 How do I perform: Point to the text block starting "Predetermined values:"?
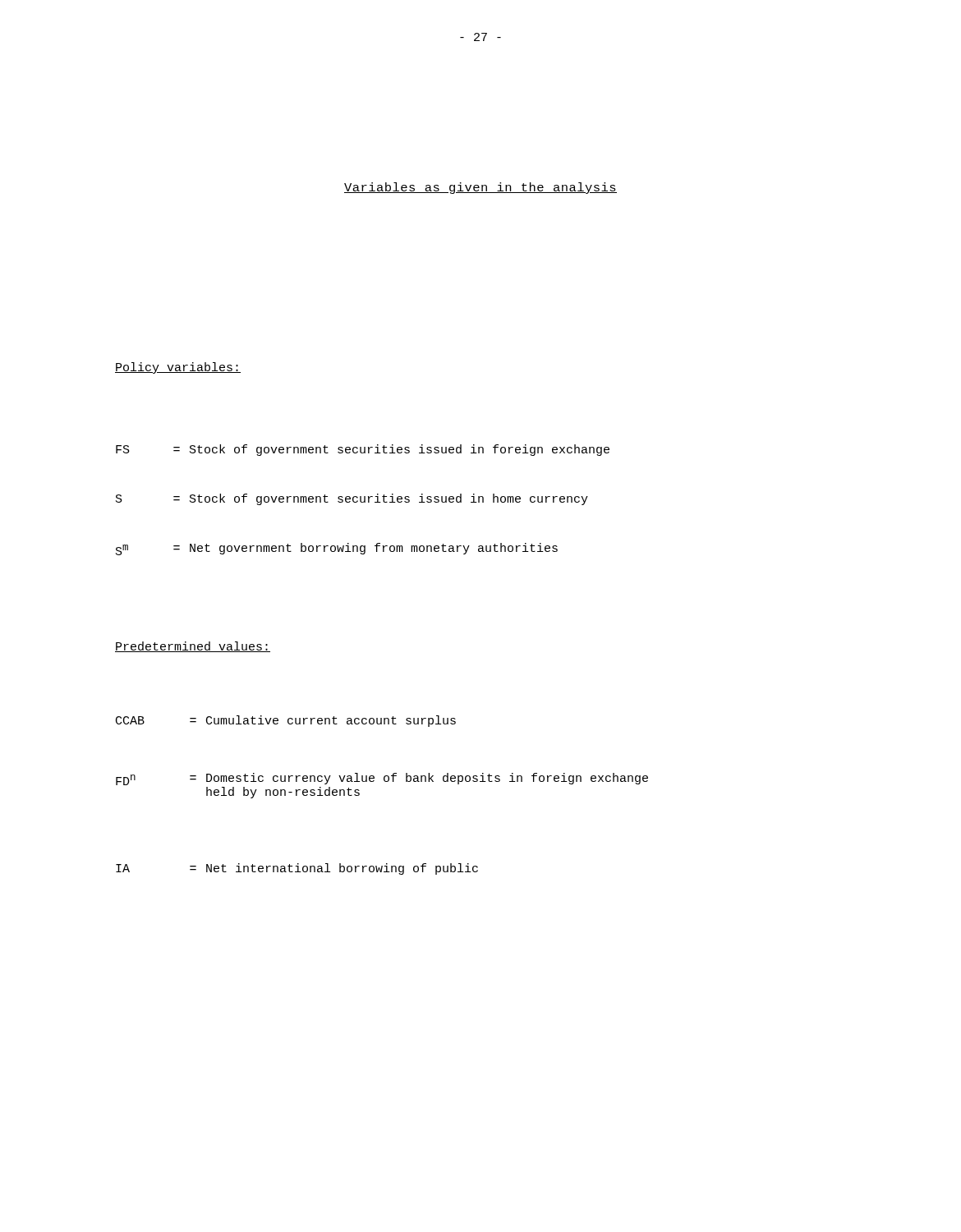point(193,648)
